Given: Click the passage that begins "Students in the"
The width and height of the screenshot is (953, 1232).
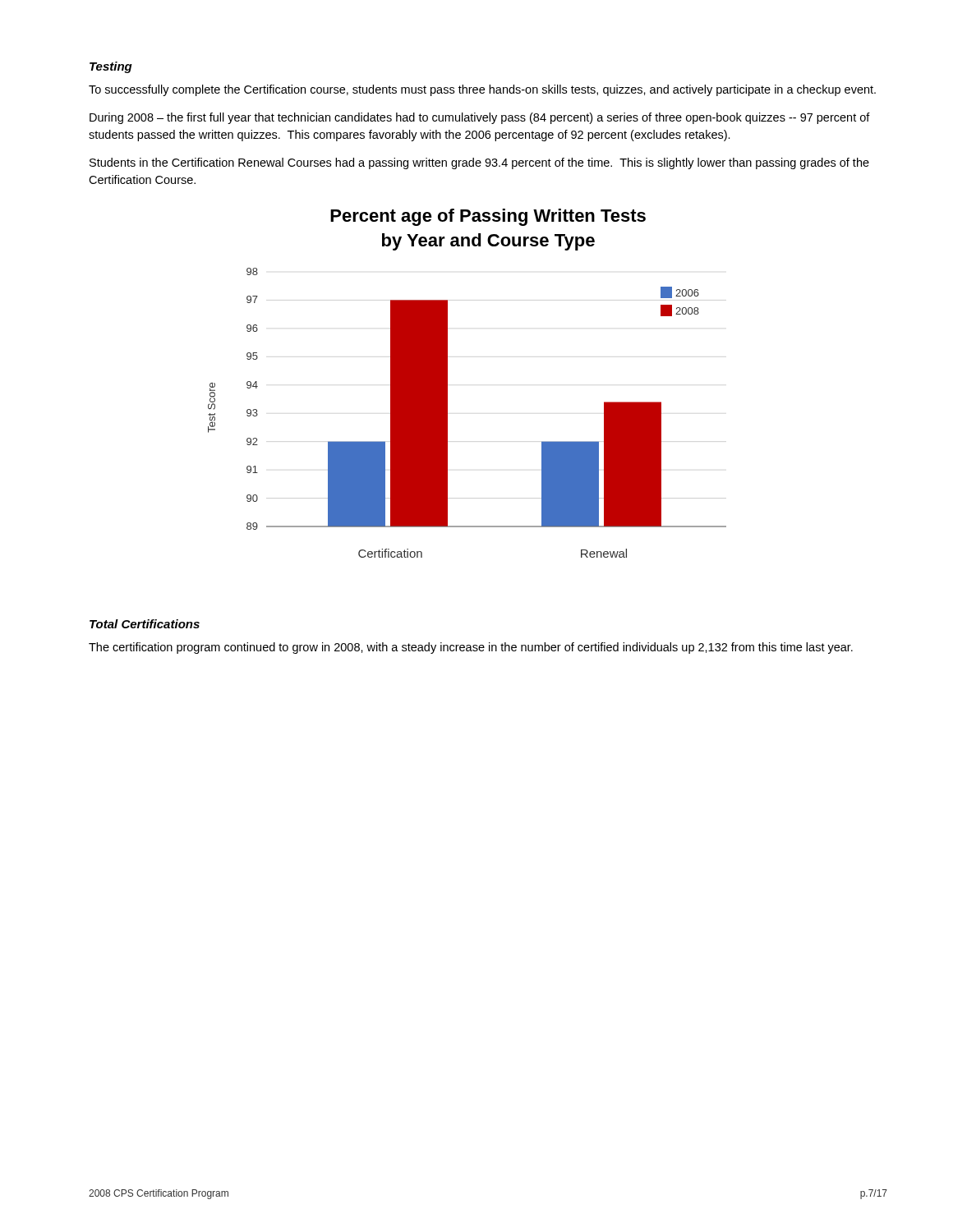Looking at the screenshot, I should tap(479, 171).
